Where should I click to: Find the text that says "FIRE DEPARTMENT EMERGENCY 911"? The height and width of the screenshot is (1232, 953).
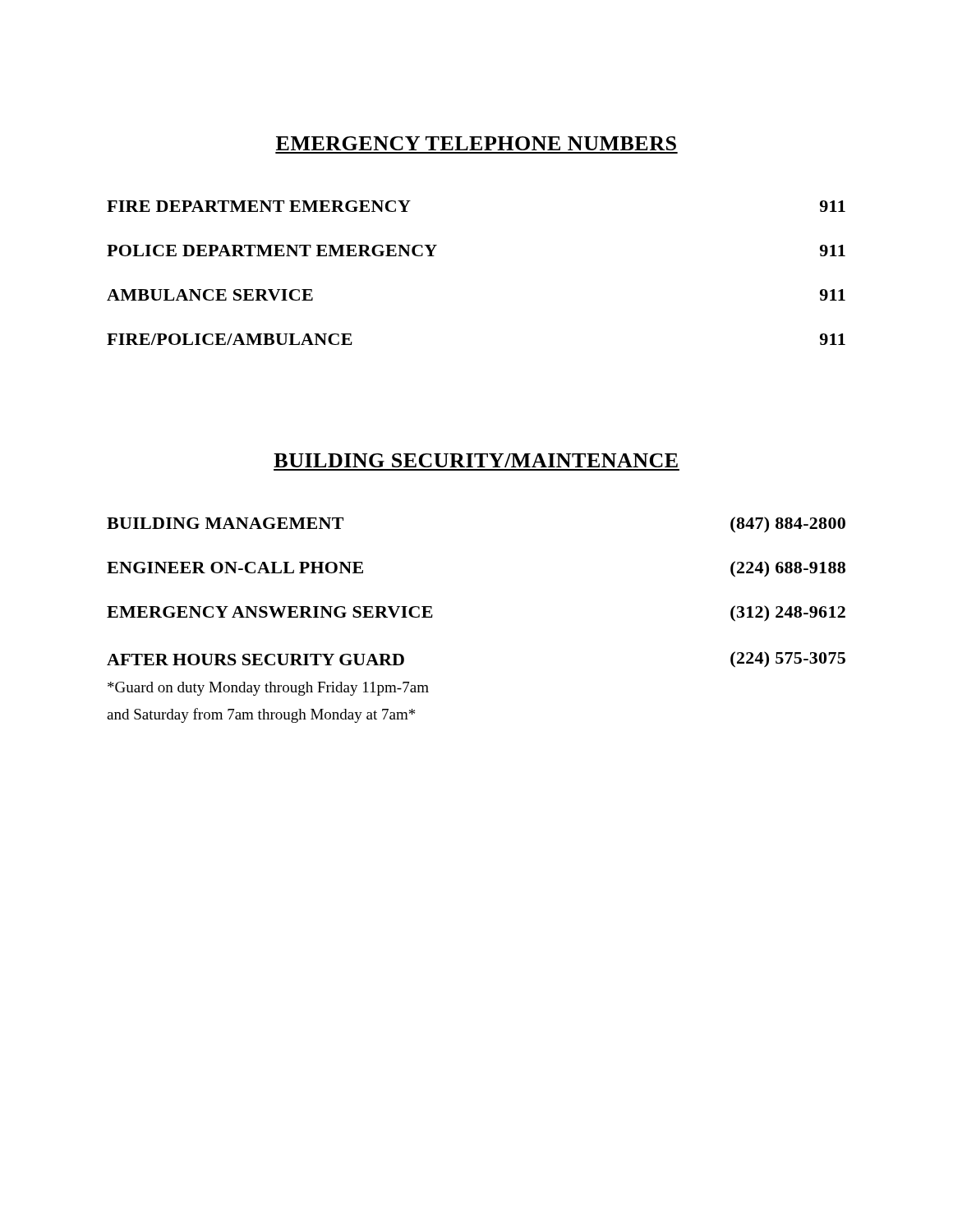(253, 206)
